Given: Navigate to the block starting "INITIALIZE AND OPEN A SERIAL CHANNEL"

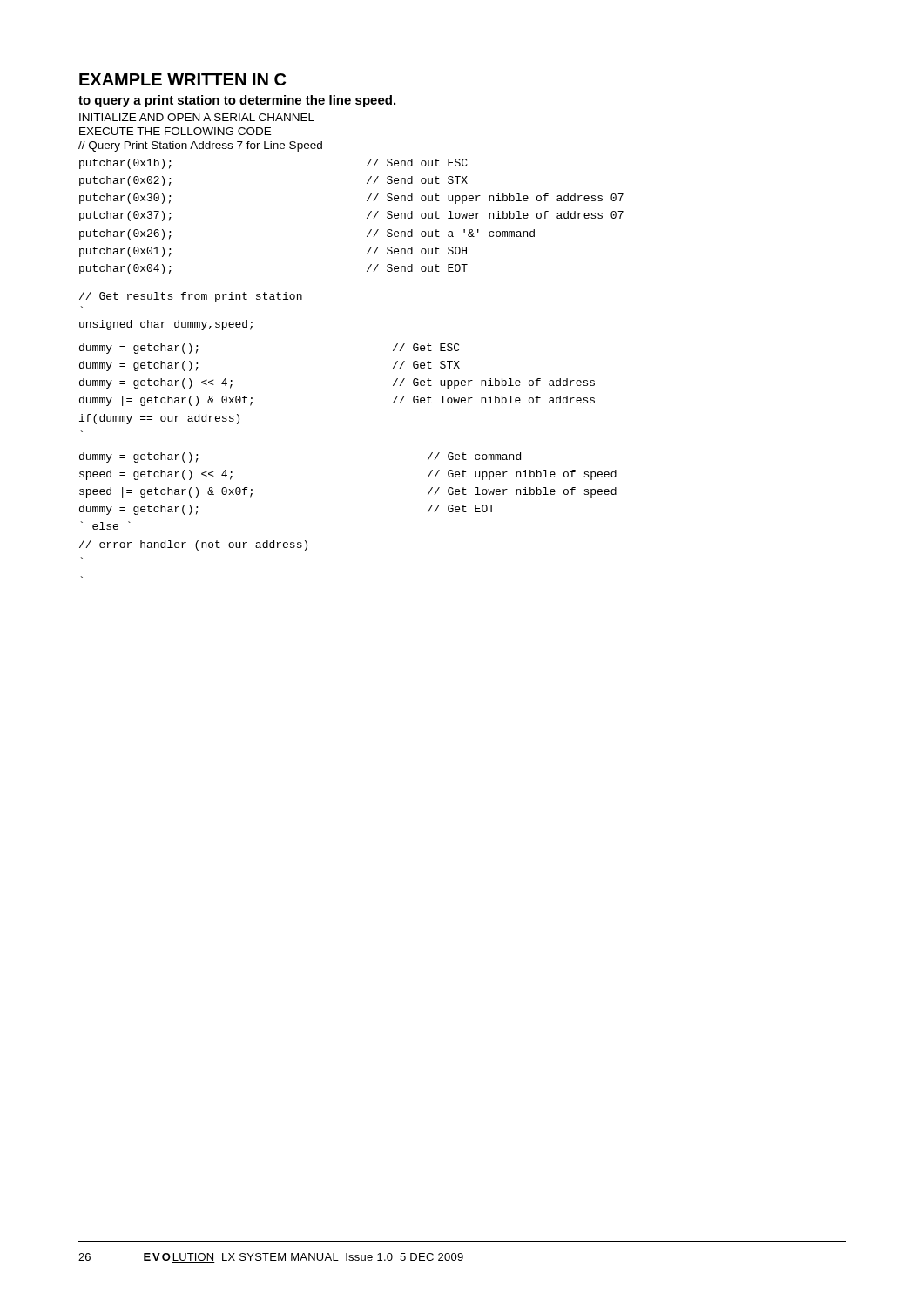Looking at the screenshot, I should tap(196, 117).
